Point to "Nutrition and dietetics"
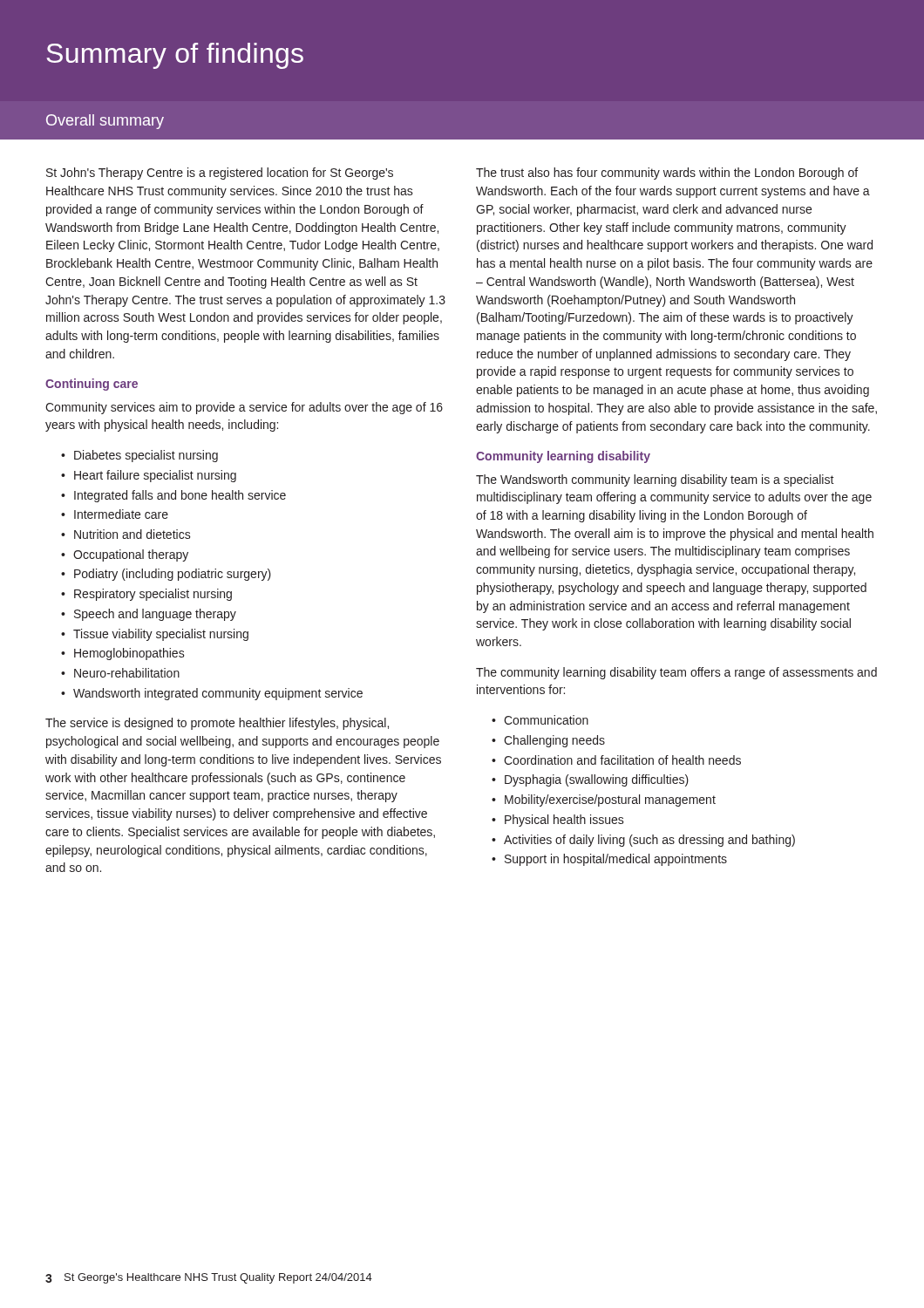The height and width of the screenshot is (1308, 924). pos(132,535)
